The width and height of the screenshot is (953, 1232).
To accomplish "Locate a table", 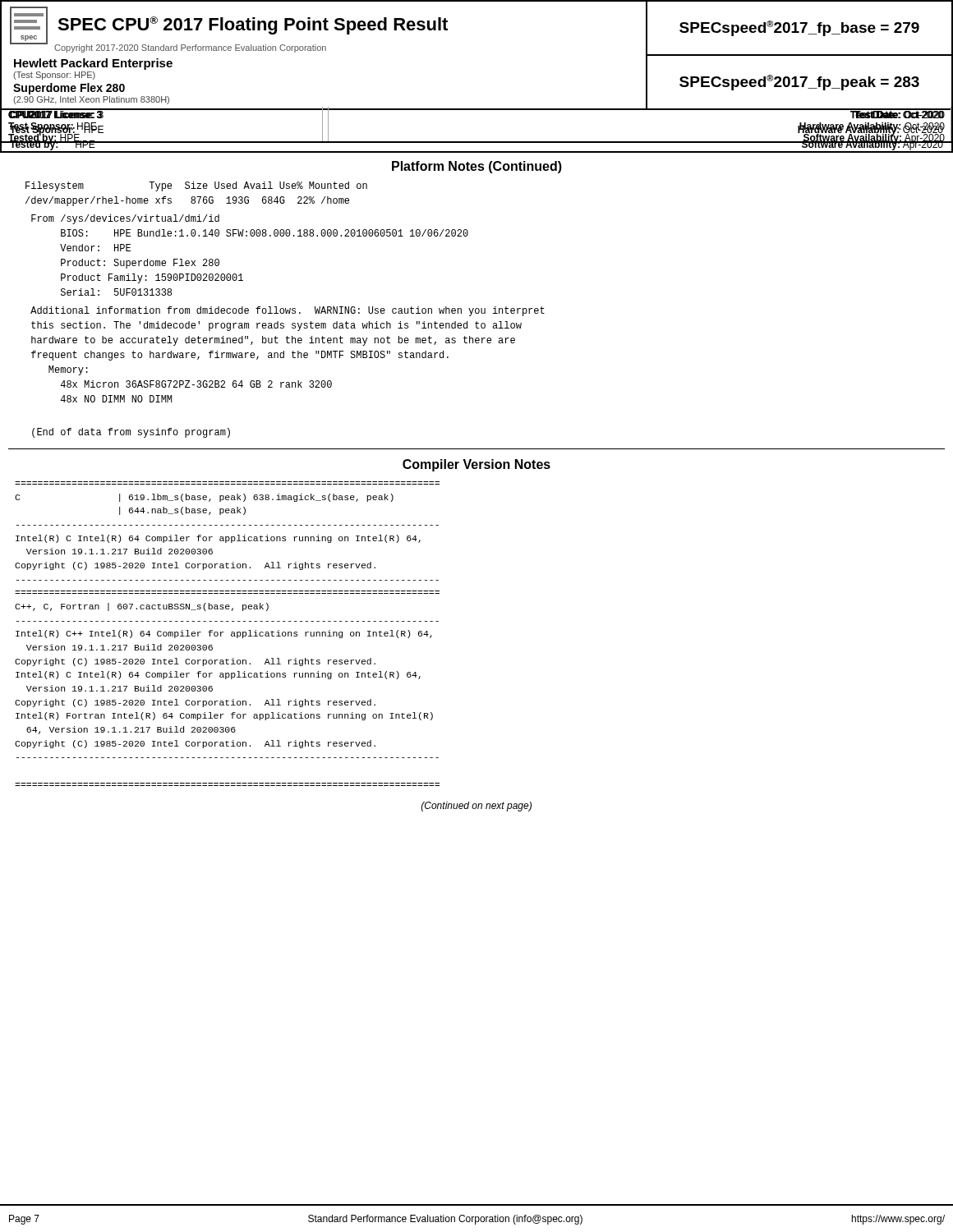I will (x=476, y=125).
